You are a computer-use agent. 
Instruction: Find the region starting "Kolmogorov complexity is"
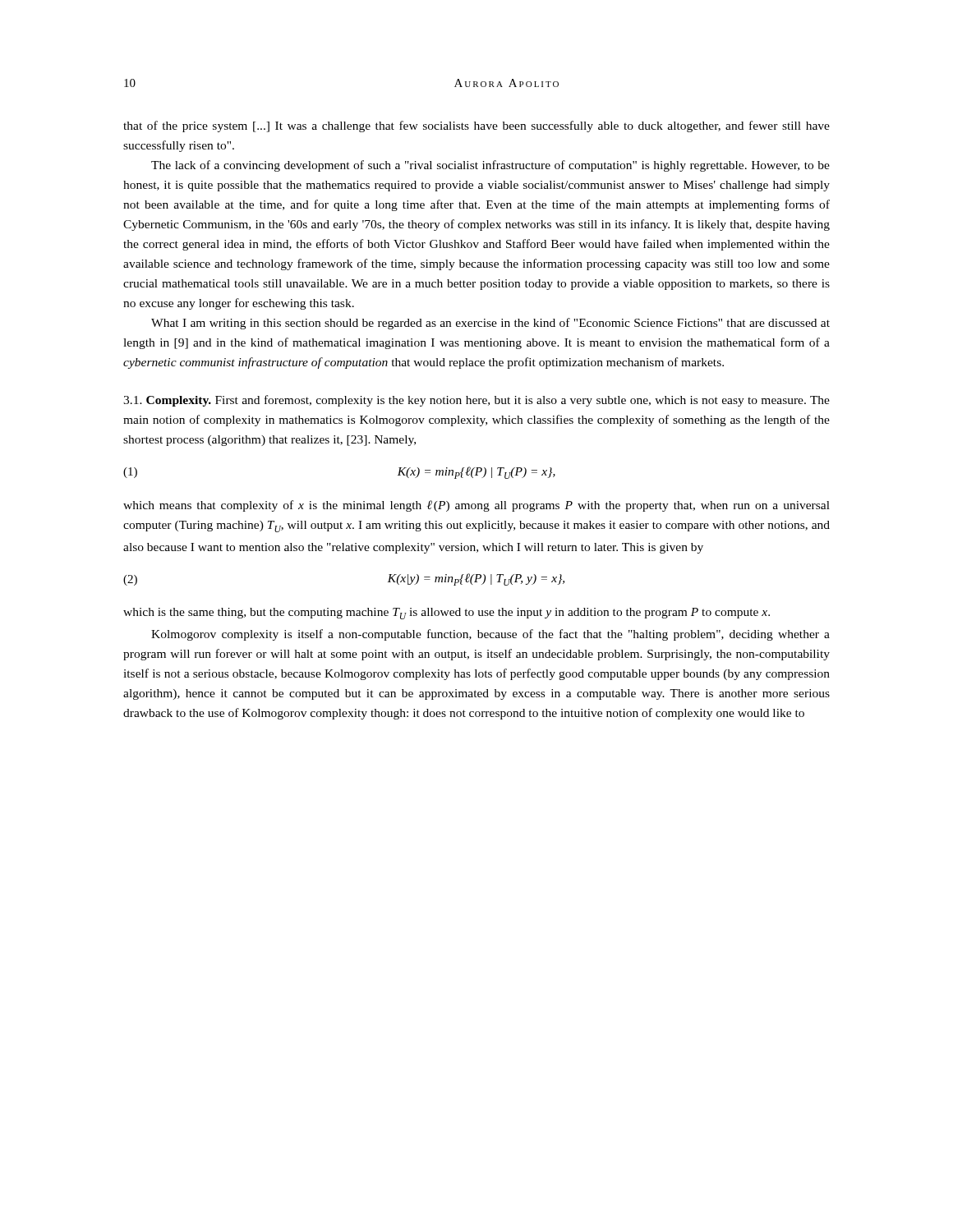coord(476,673)
